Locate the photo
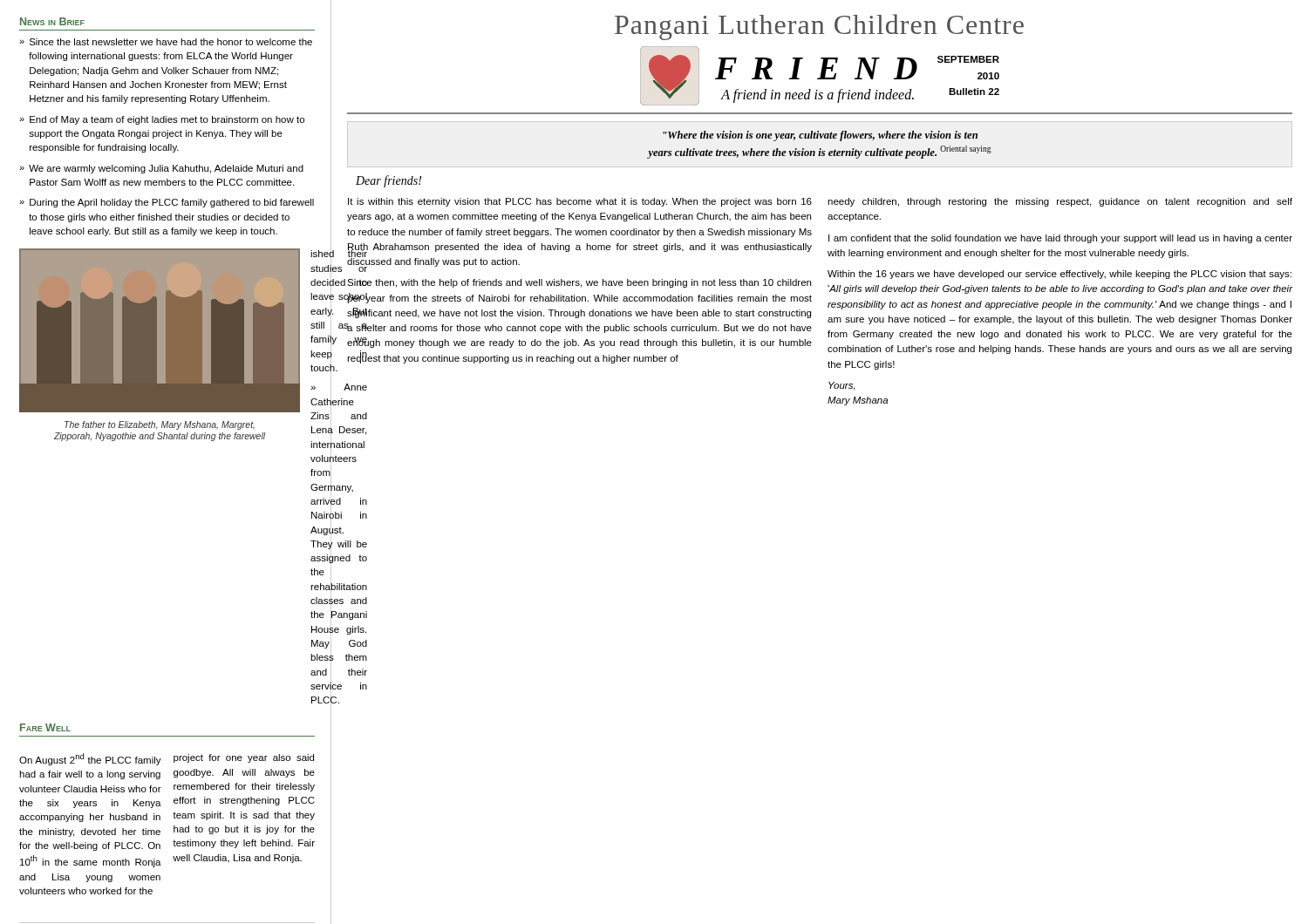 click(160, 346)
